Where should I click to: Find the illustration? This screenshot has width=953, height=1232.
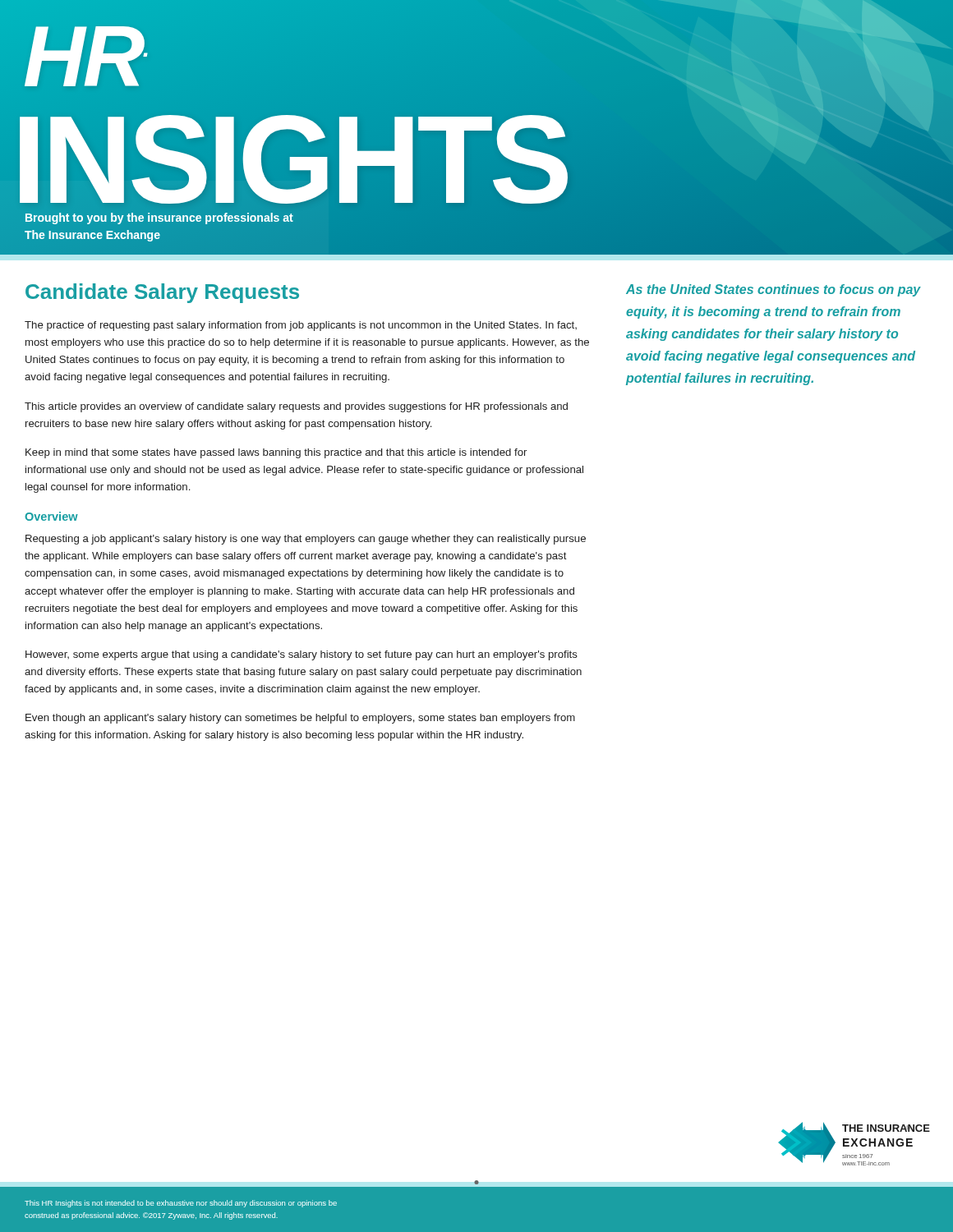click(x=476, y=127)
